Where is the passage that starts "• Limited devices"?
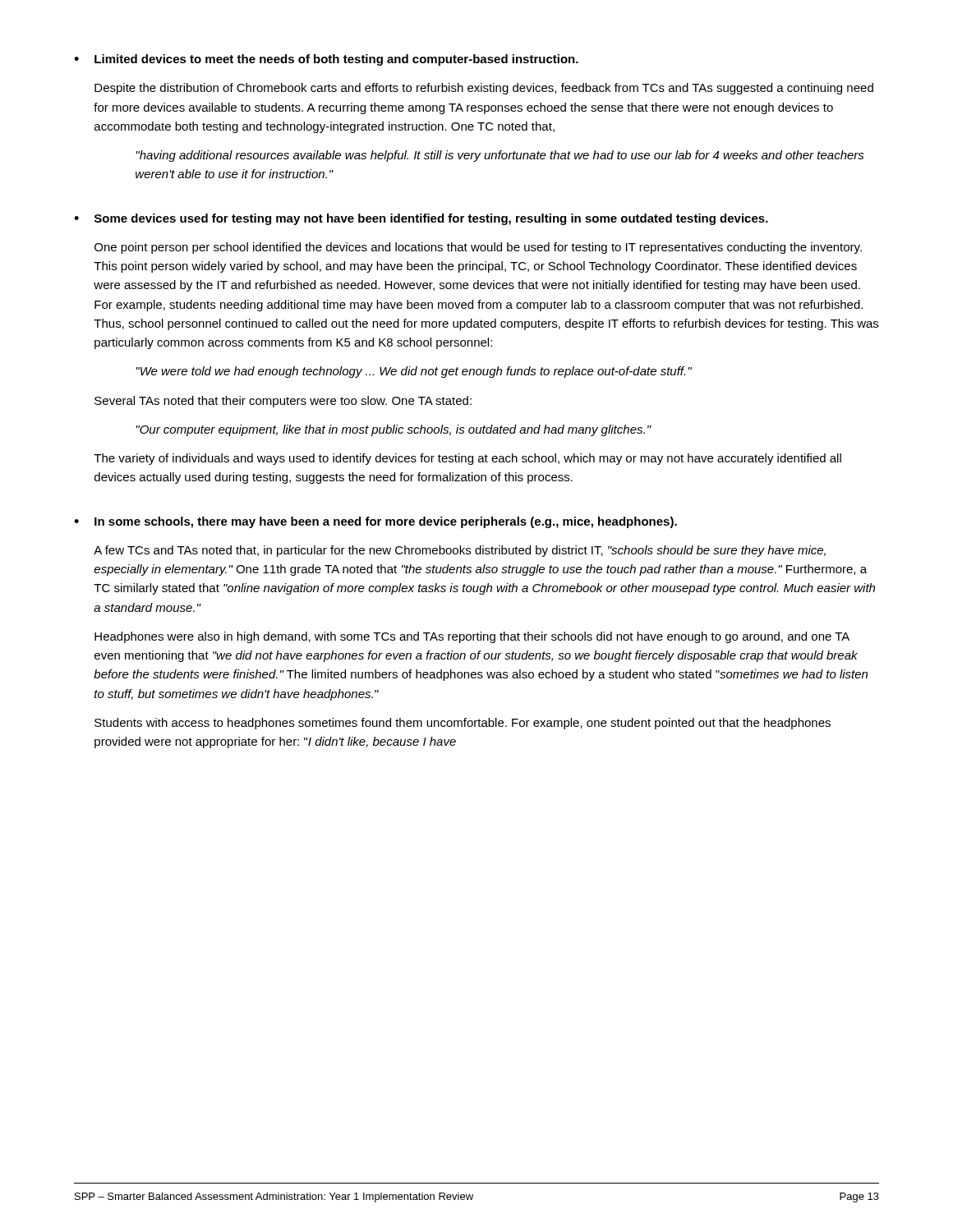This screenshot has height=1232, width=953. (x=476, y=121)
